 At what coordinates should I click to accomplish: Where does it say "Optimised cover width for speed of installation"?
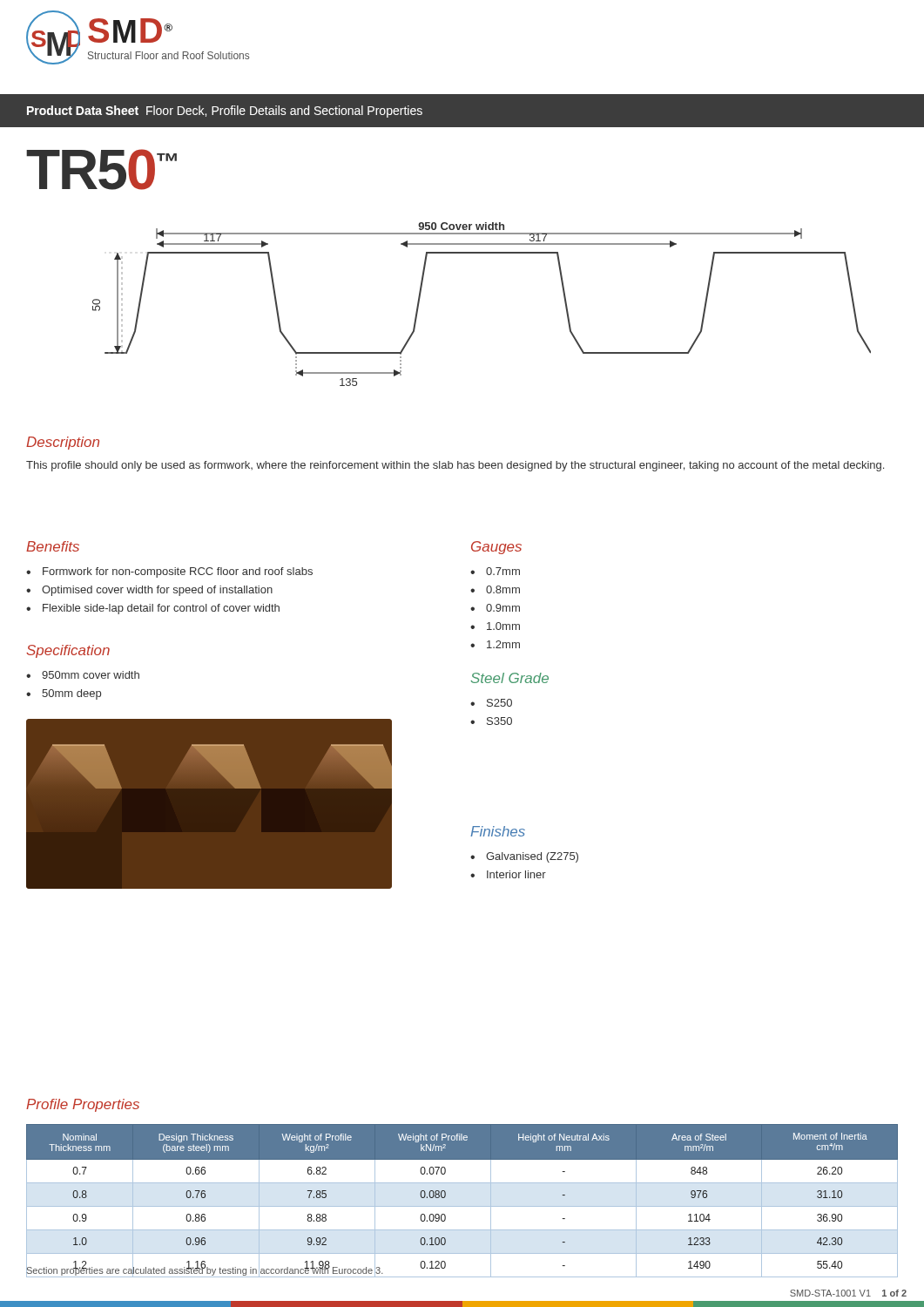click(x=157, y=589)
